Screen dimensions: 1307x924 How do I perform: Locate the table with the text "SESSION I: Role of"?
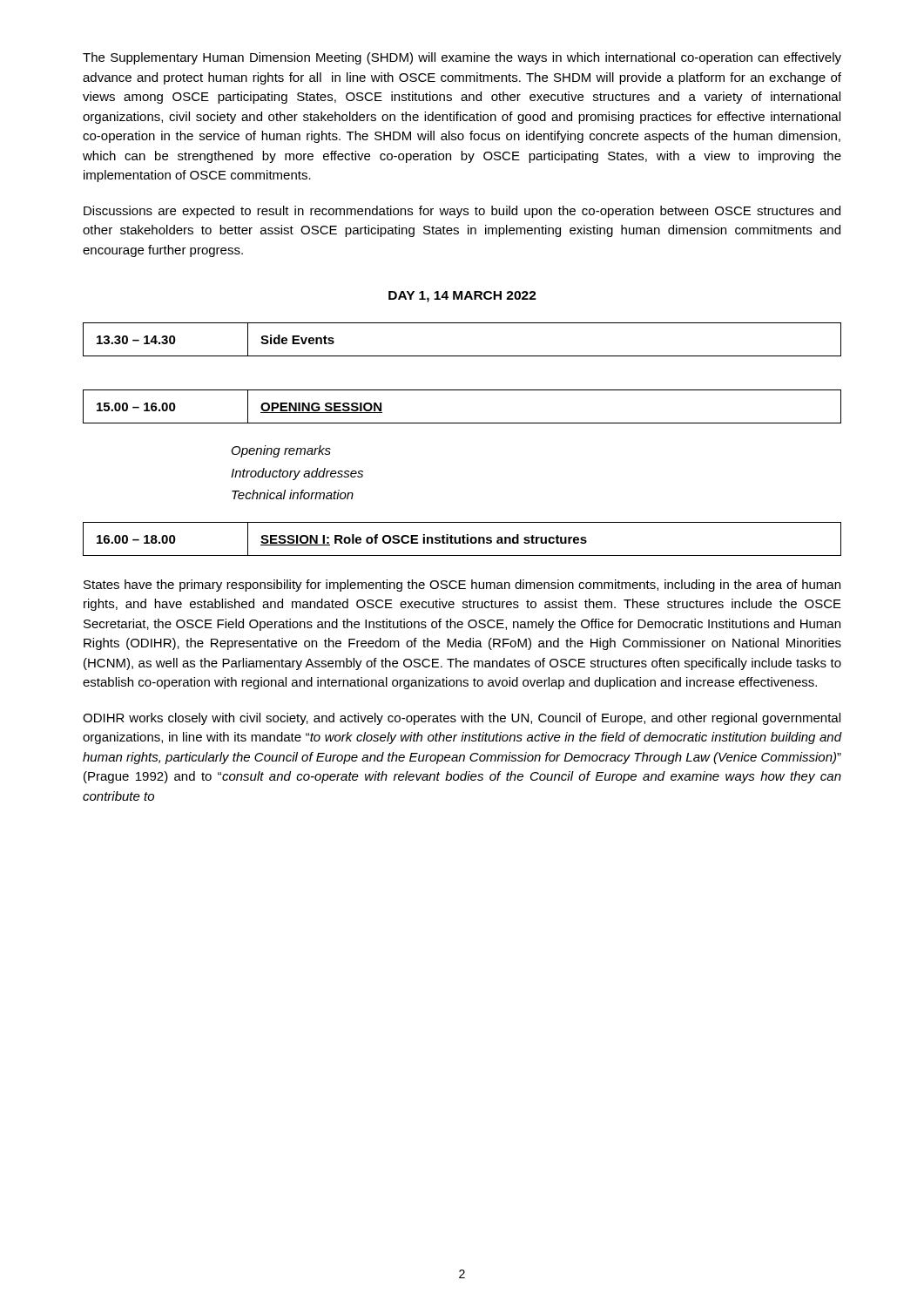point(462,538)
